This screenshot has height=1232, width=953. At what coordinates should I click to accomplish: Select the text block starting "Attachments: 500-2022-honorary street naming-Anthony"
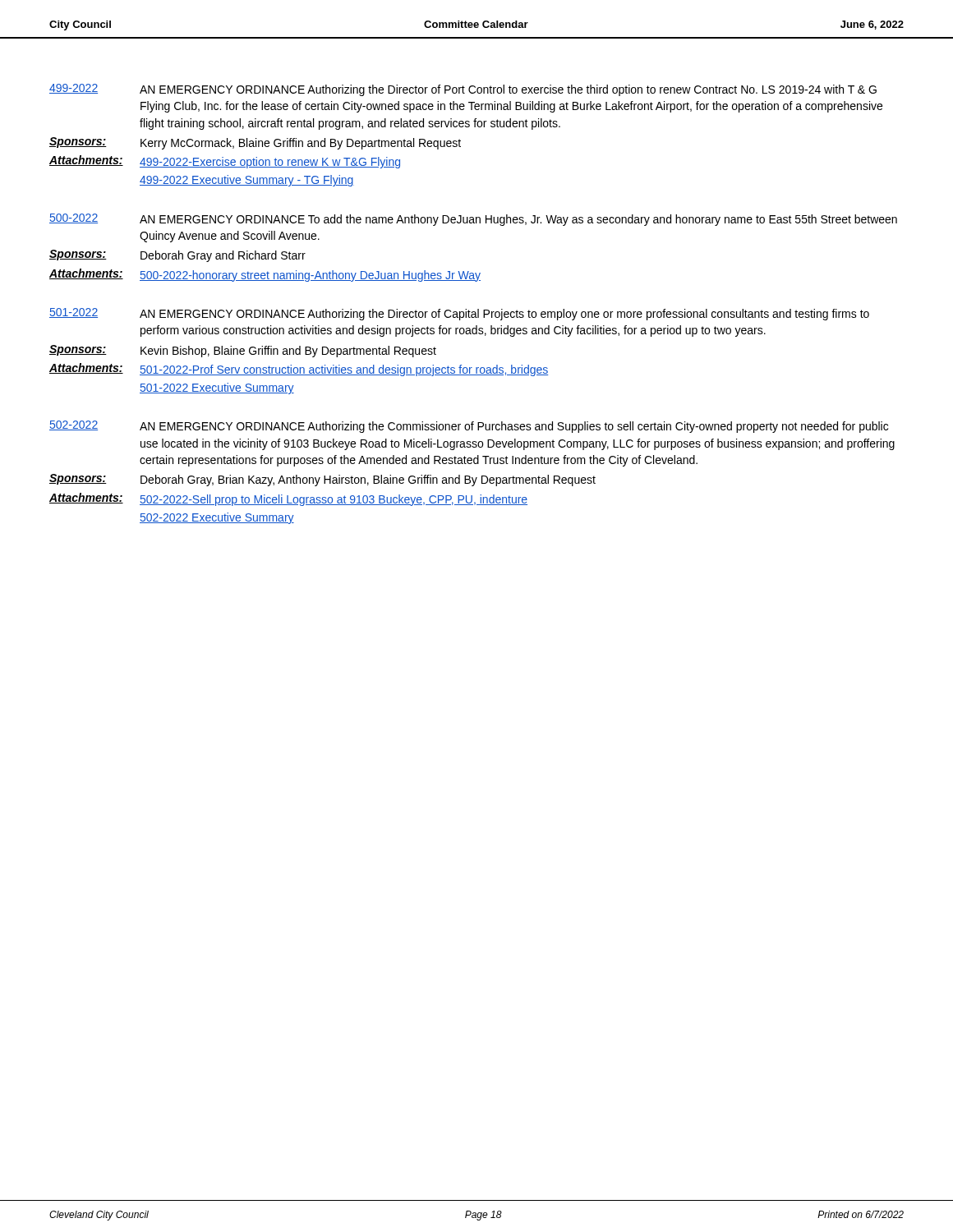[476, 276]
